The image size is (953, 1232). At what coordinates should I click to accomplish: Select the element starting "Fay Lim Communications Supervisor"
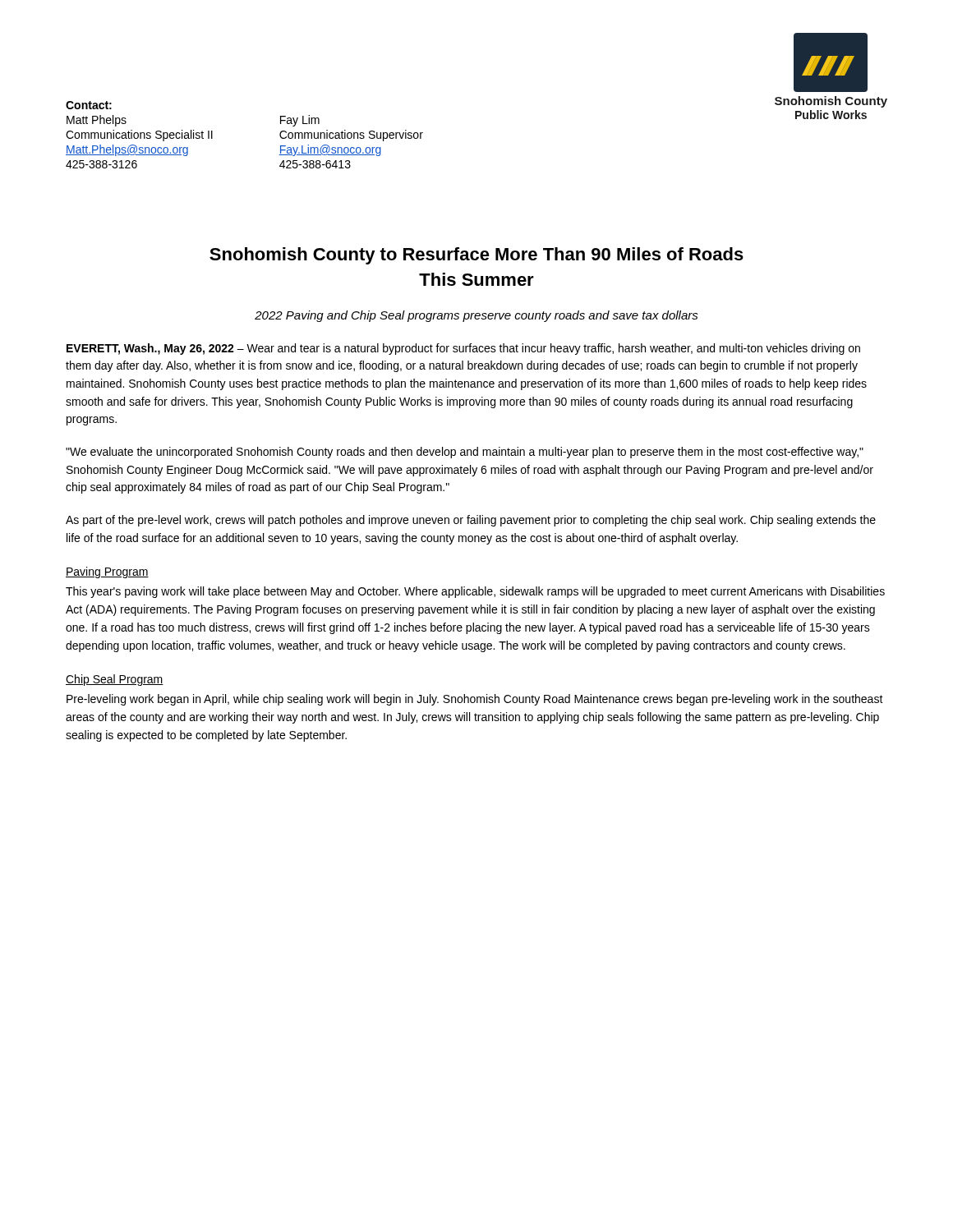coord(351,142)
